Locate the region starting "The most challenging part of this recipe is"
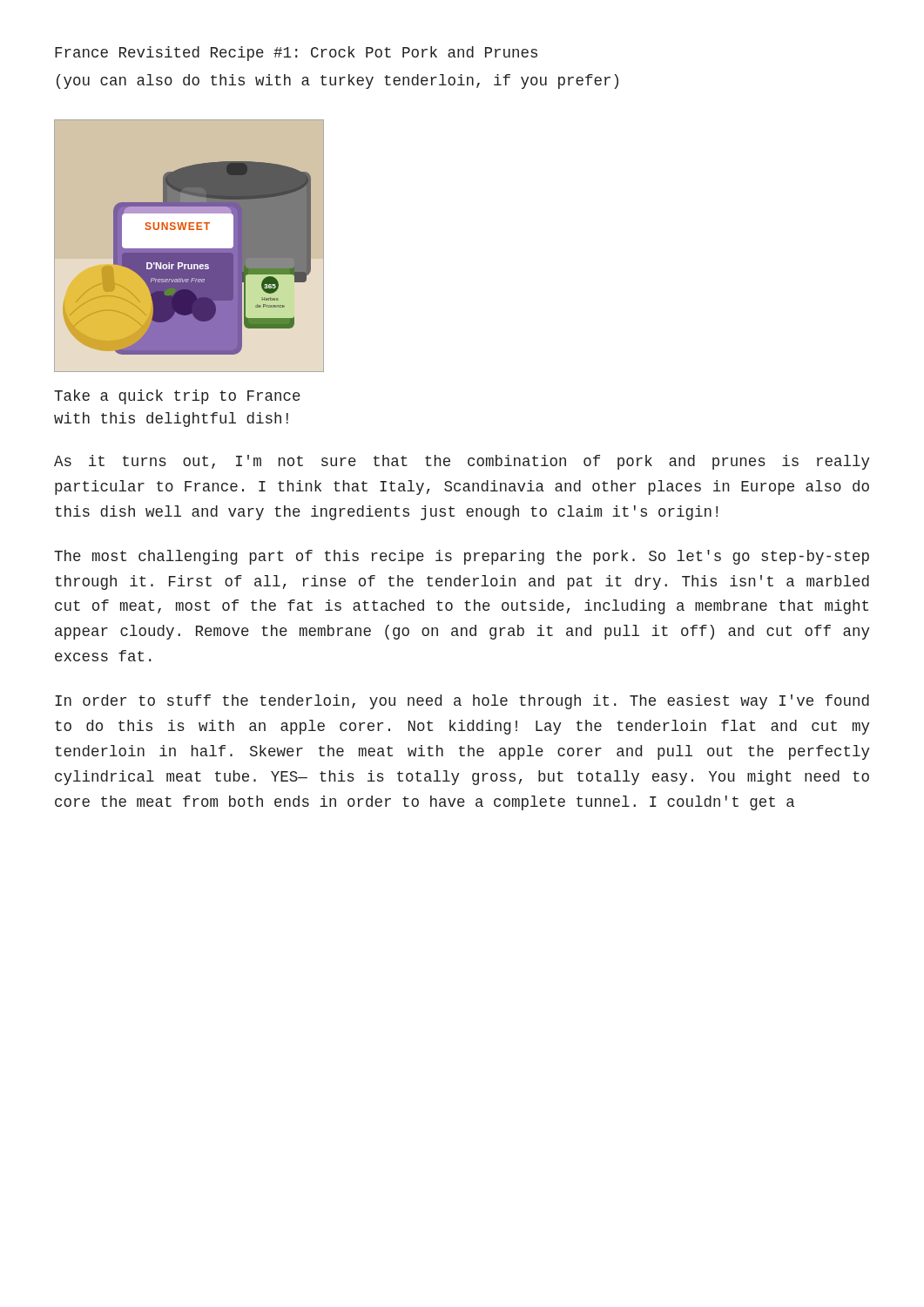Screen dimensions: 1307x924 462,607
